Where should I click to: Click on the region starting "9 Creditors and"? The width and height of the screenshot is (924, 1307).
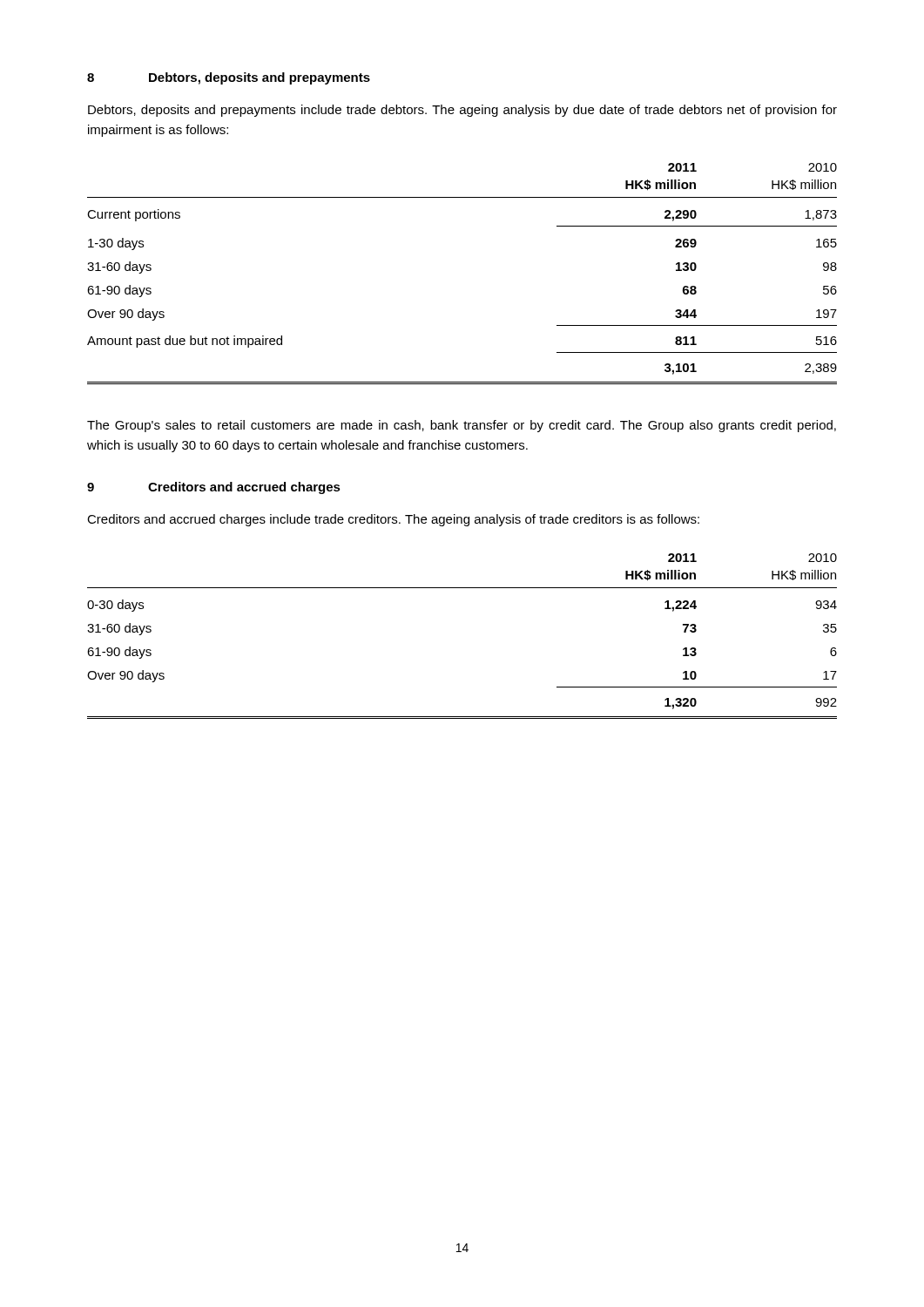(x=214, y=487)
